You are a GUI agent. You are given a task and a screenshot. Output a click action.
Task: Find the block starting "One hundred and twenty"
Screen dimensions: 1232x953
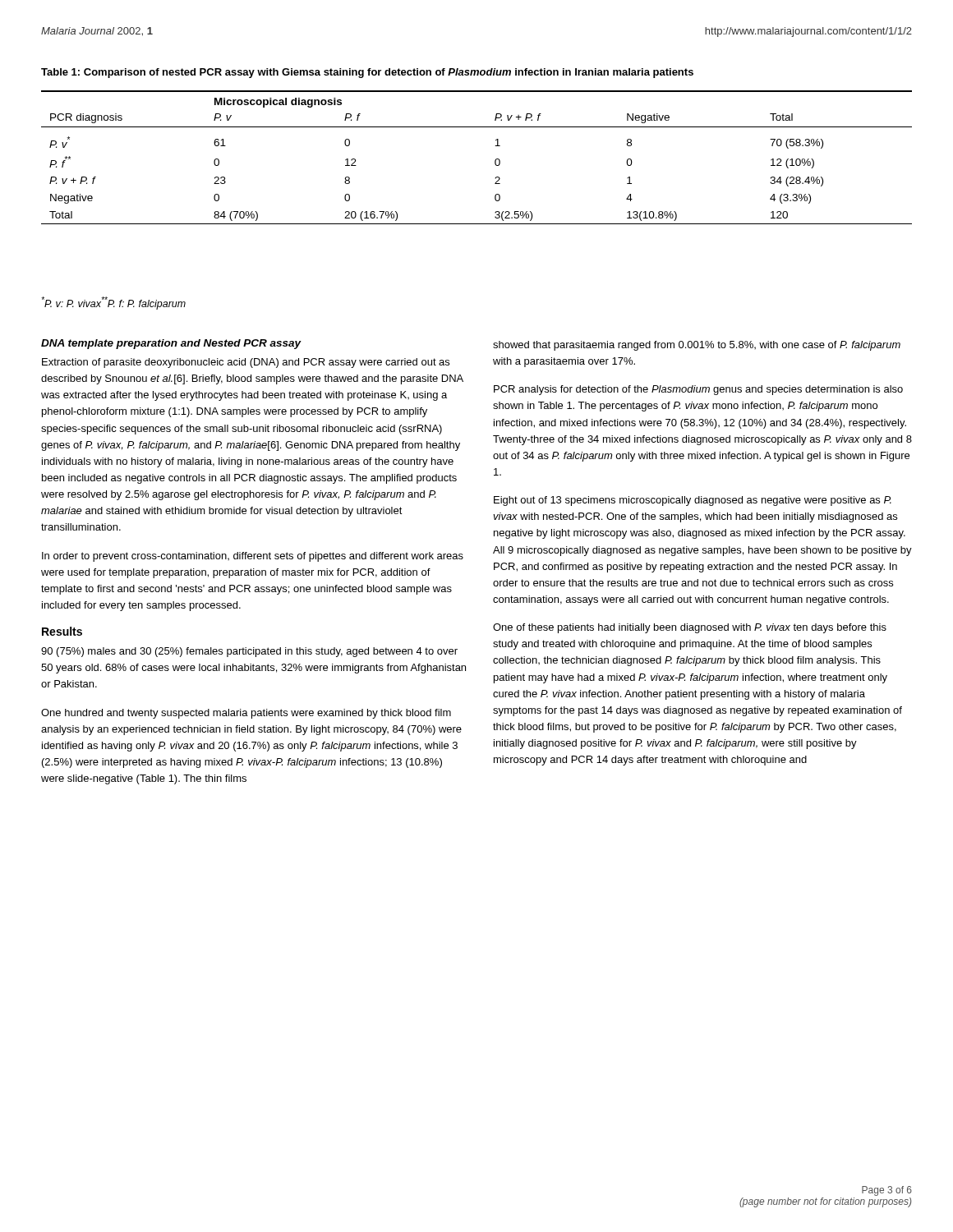pos(251,745)
